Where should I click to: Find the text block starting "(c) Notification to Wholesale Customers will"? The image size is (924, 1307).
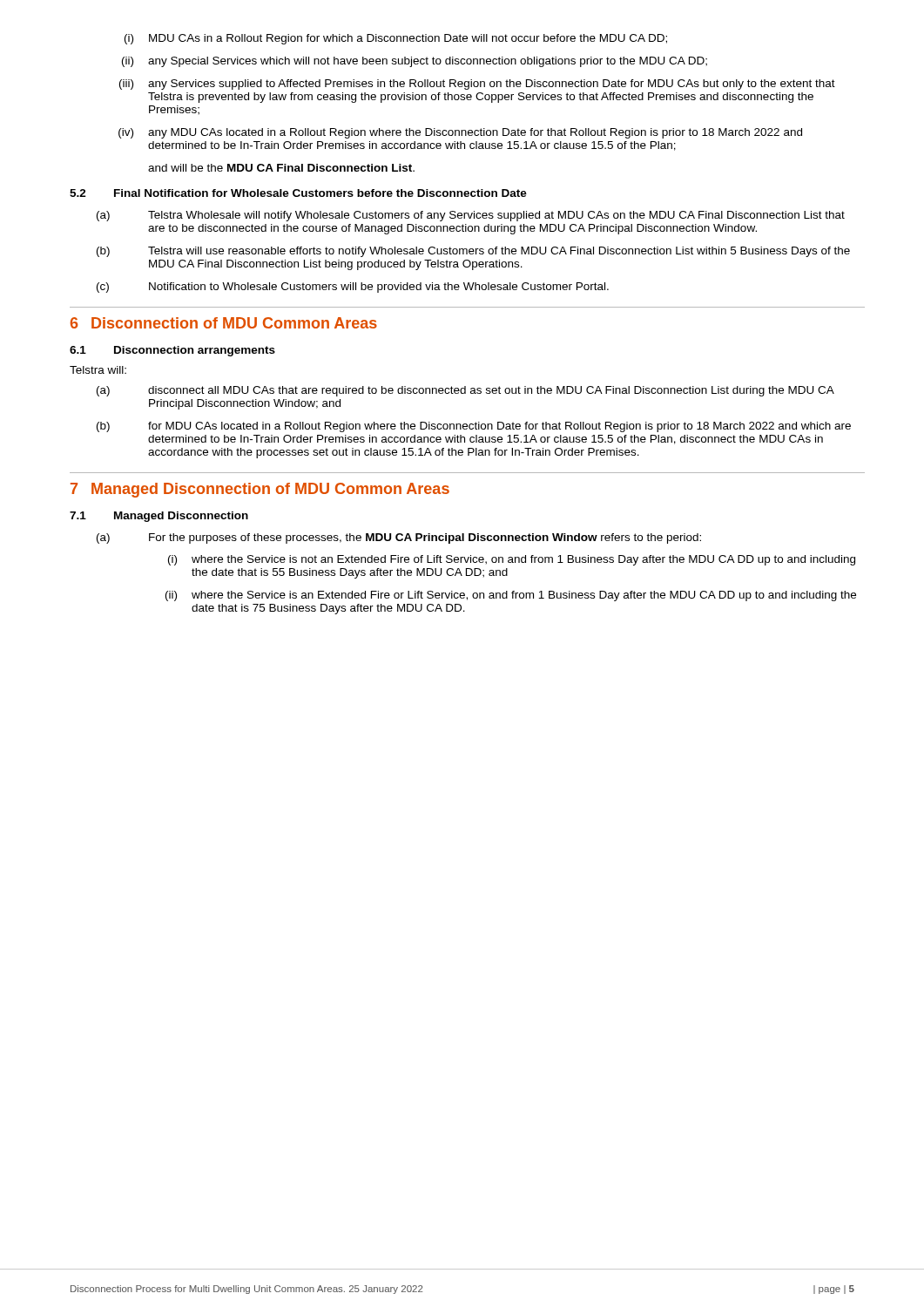pyautogui.click(x=467, y=286)
